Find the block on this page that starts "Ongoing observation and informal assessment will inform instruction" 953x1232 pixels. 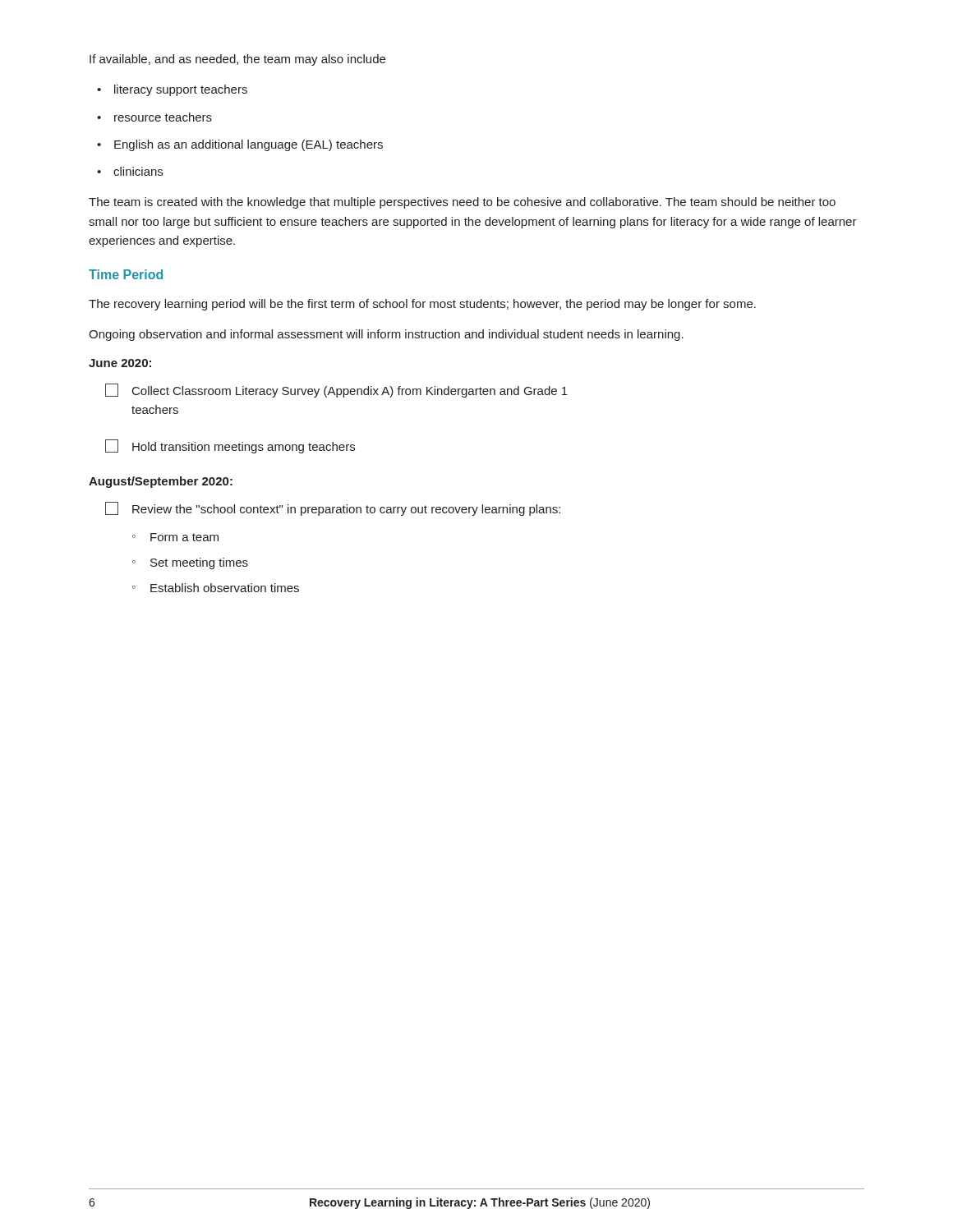click(x=386, y=334)
